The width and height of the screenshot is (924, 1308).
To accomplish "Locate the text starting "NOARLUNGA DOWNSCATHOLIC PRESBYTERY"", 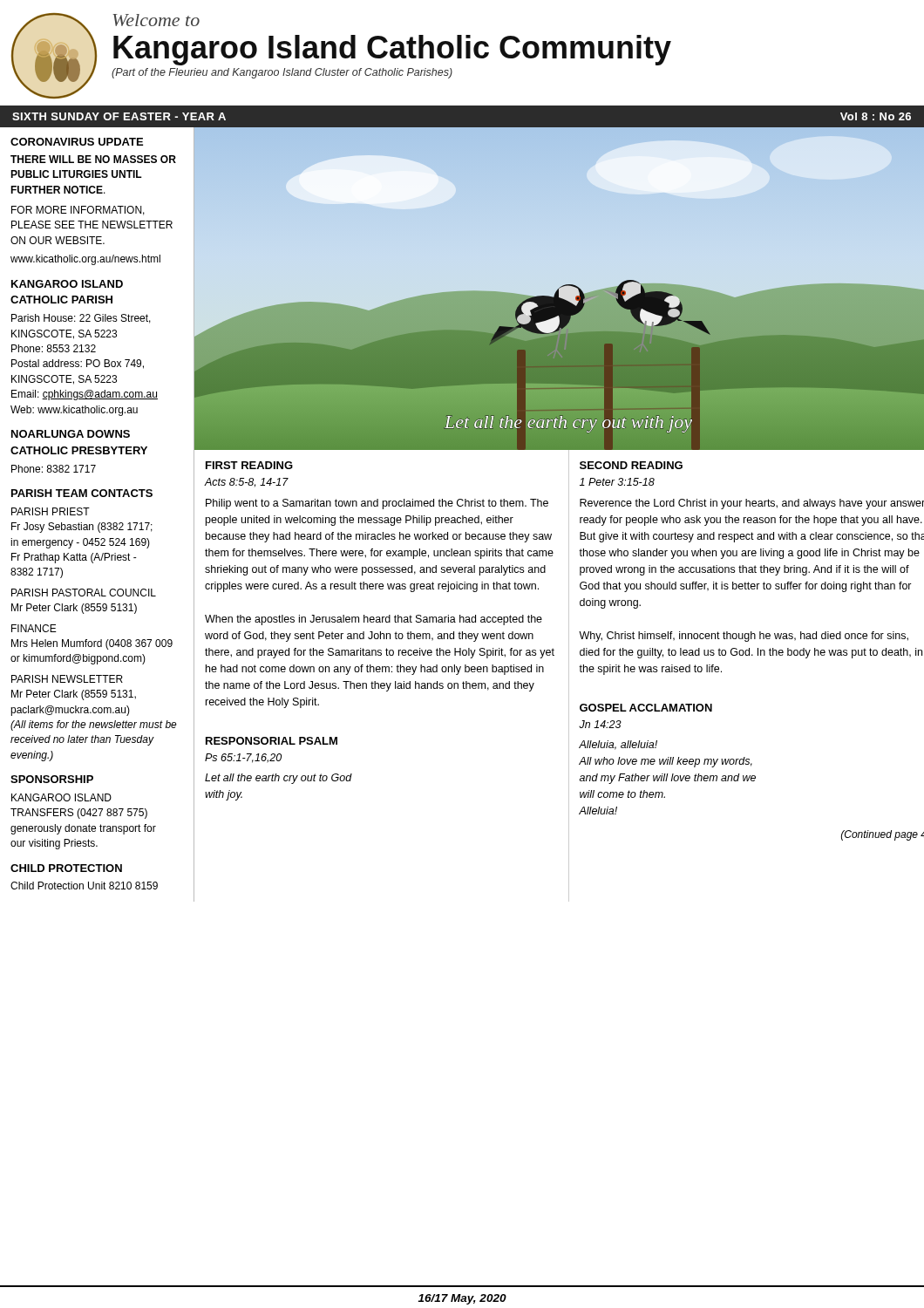I will click(79, 442).
